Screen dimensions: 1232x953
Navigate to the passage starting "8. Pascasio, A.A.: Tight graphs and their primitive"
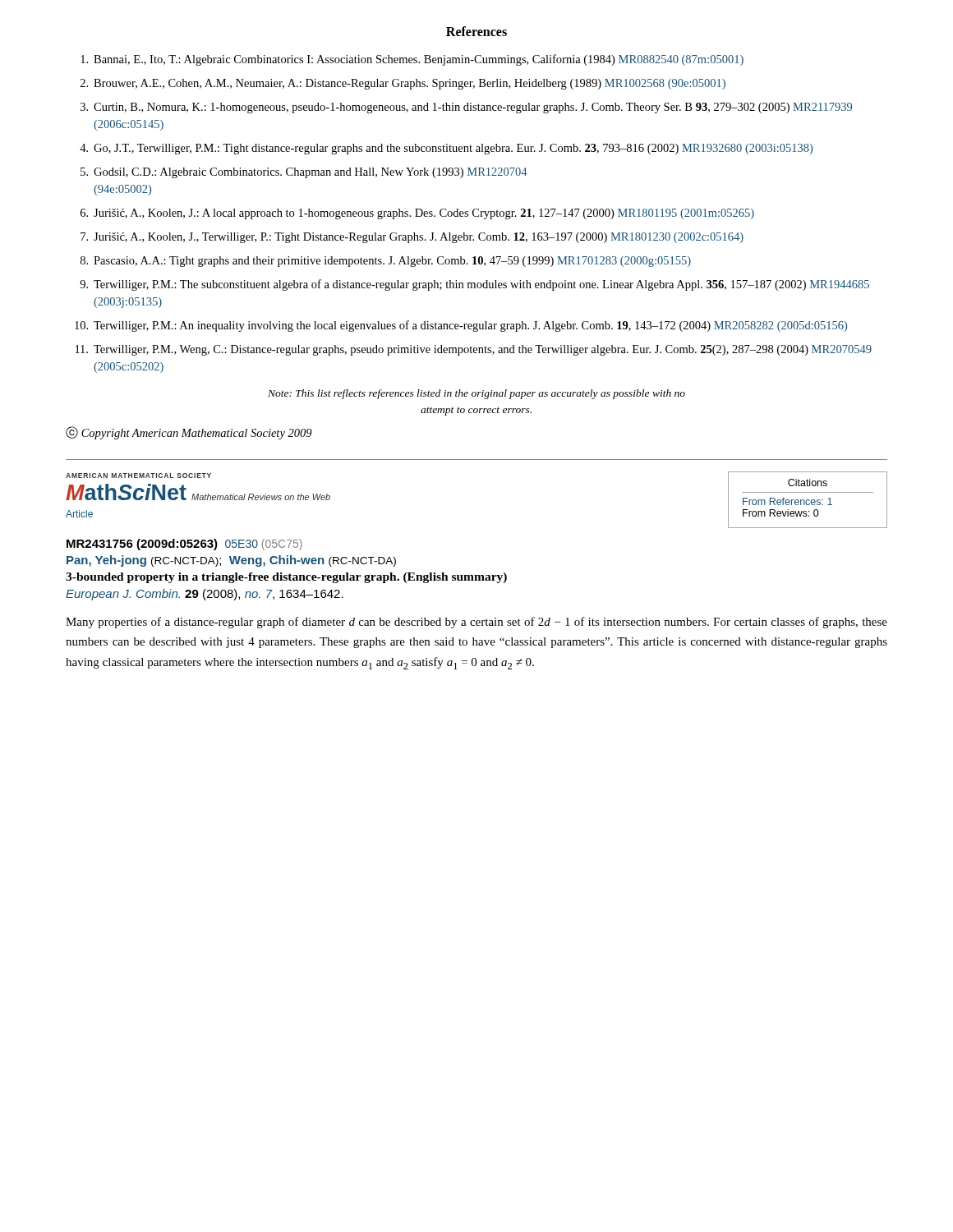point(378,261)
